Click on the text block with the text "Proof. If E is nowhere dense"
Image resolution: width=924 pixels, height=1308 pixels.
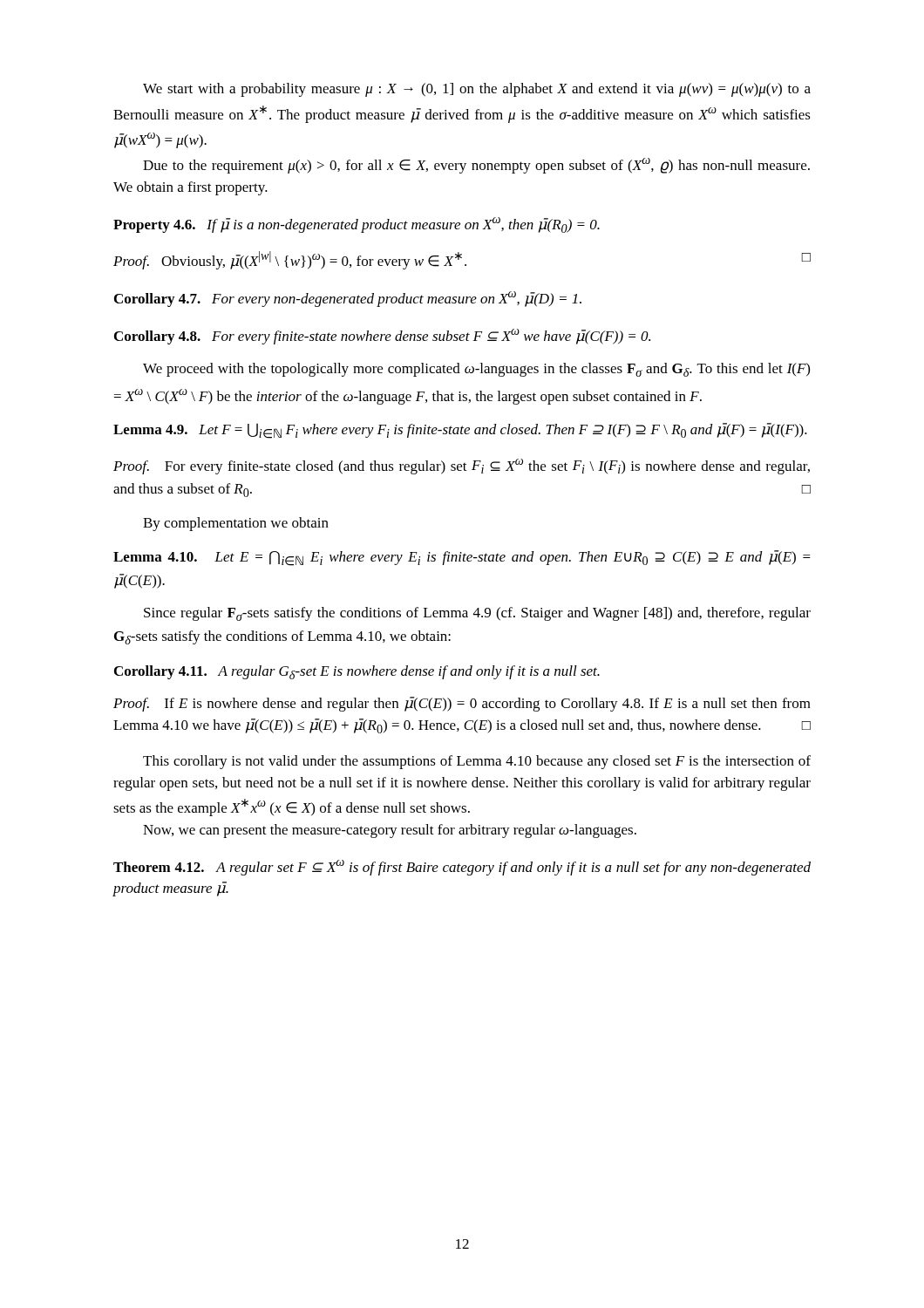(462, 716)
